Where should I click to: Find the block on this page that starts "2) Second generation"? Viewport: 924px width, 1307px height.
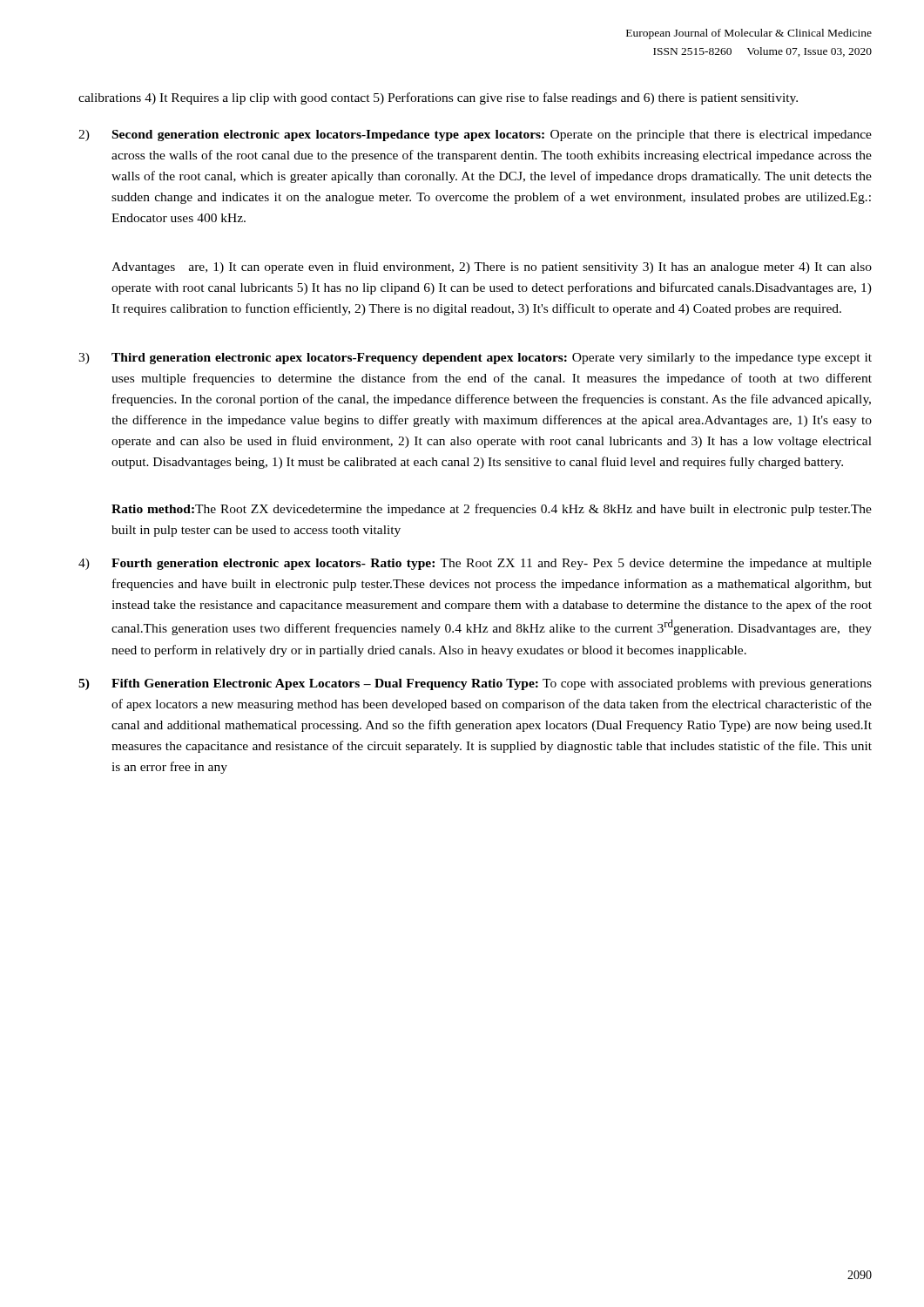475,135
